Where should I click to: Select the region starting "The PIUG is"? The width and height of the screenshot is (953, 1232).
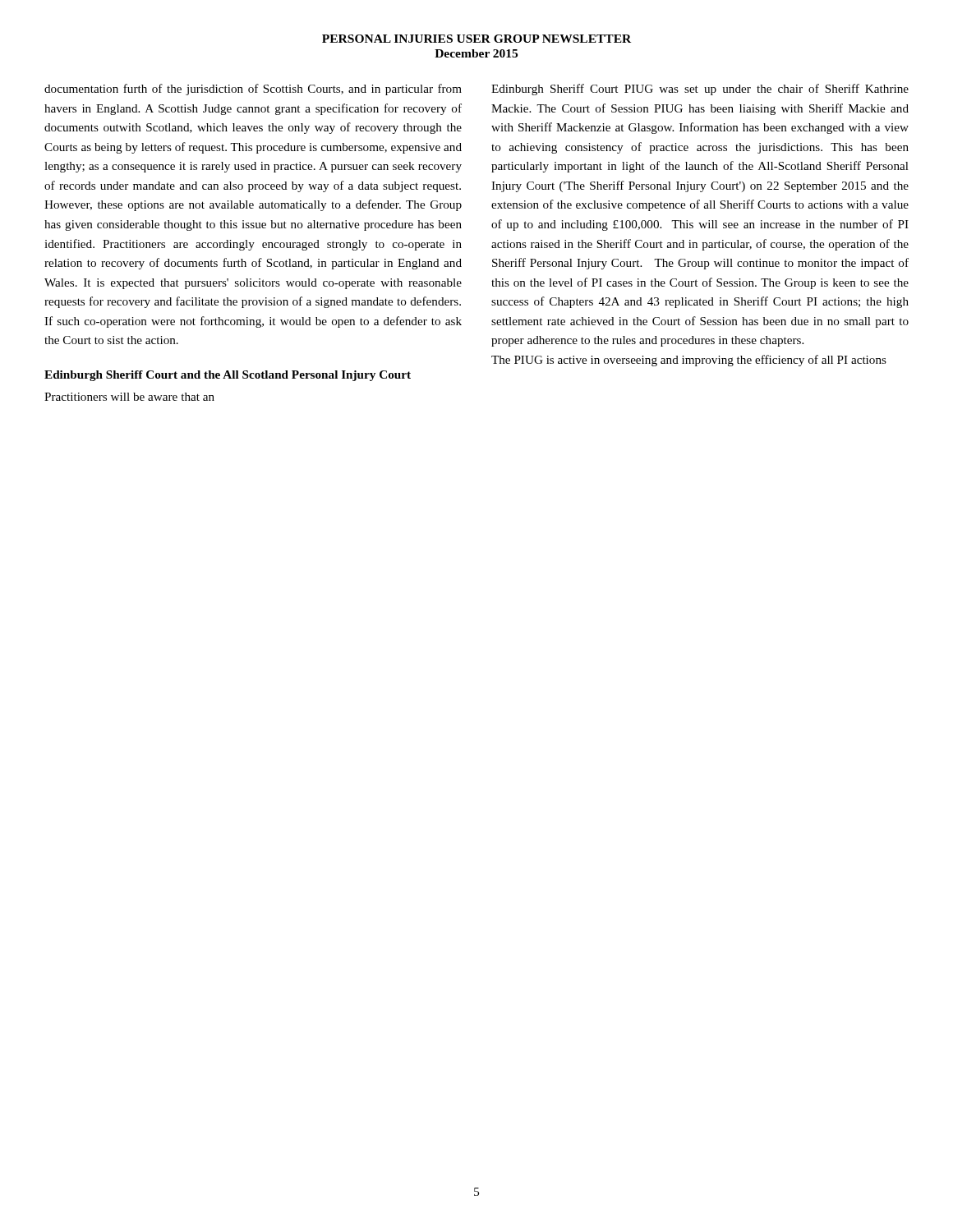pyautogui.click(x=700, y=359)
